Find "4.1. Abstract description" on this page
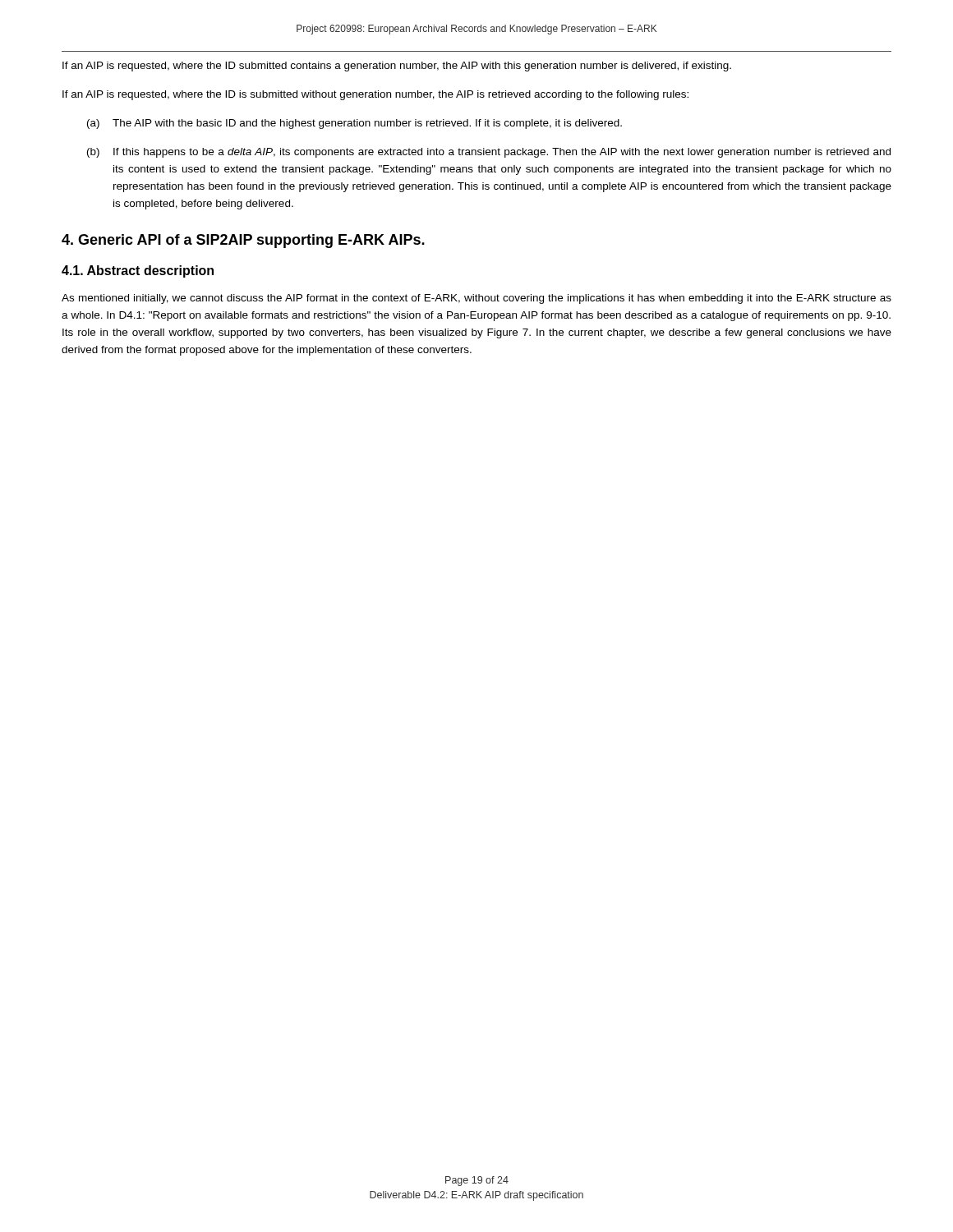Screen dimensions: 1232x953 point(138,271)
